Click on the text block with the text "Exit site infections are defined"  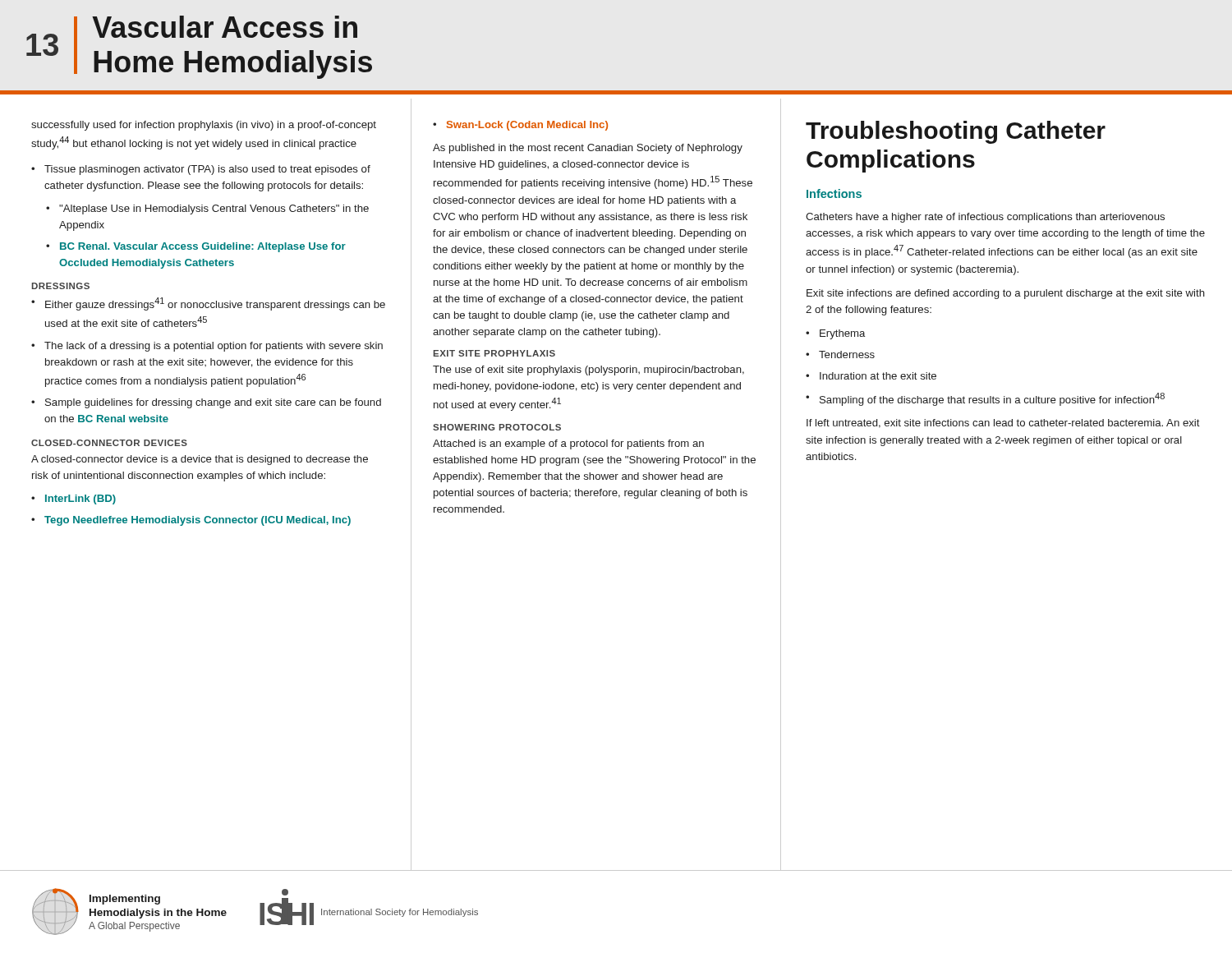(x=1007, y=301)
